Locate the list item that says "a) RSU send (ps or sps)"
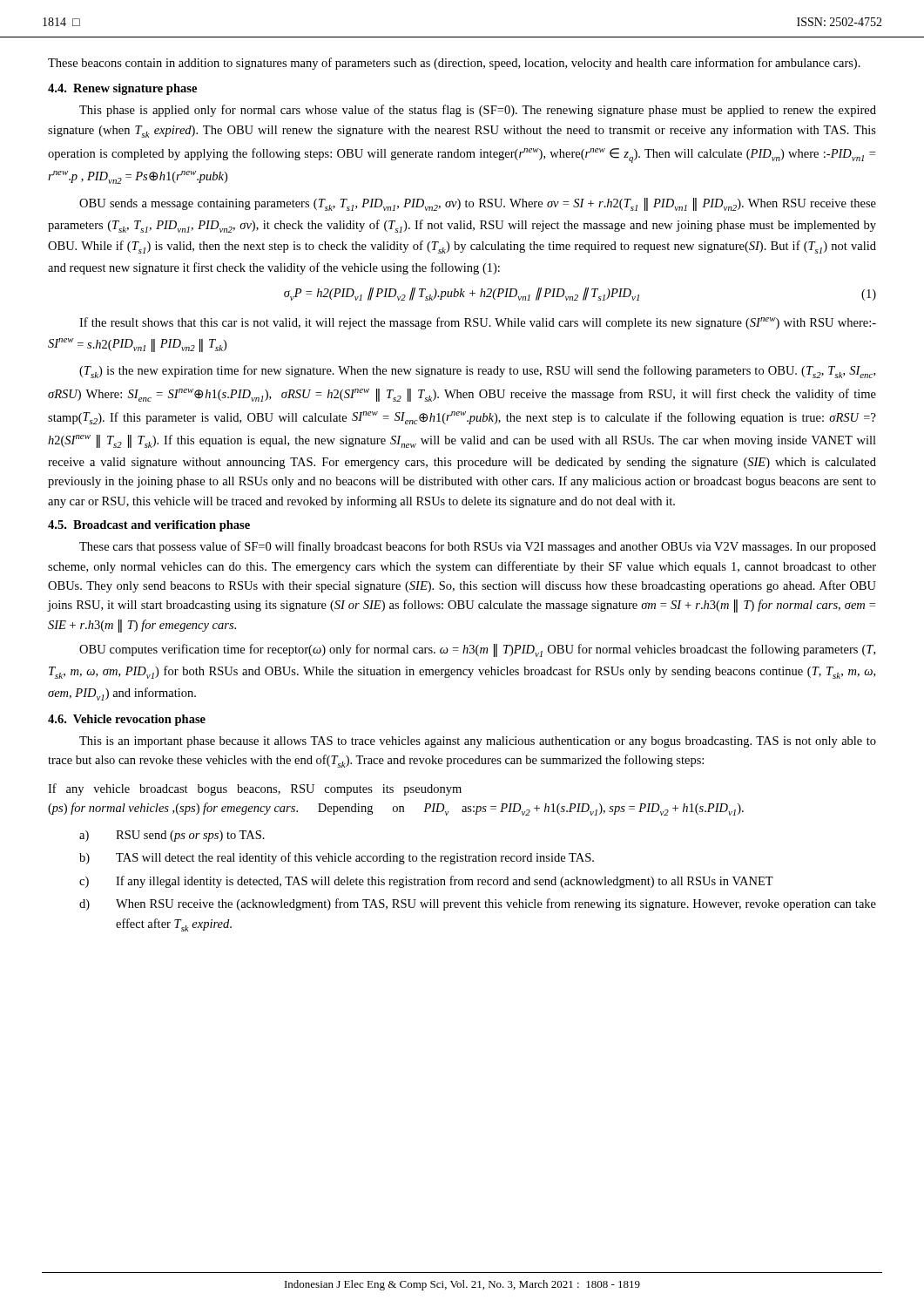Viewport: 924px width, 1307px height. [x=156, y=835]
